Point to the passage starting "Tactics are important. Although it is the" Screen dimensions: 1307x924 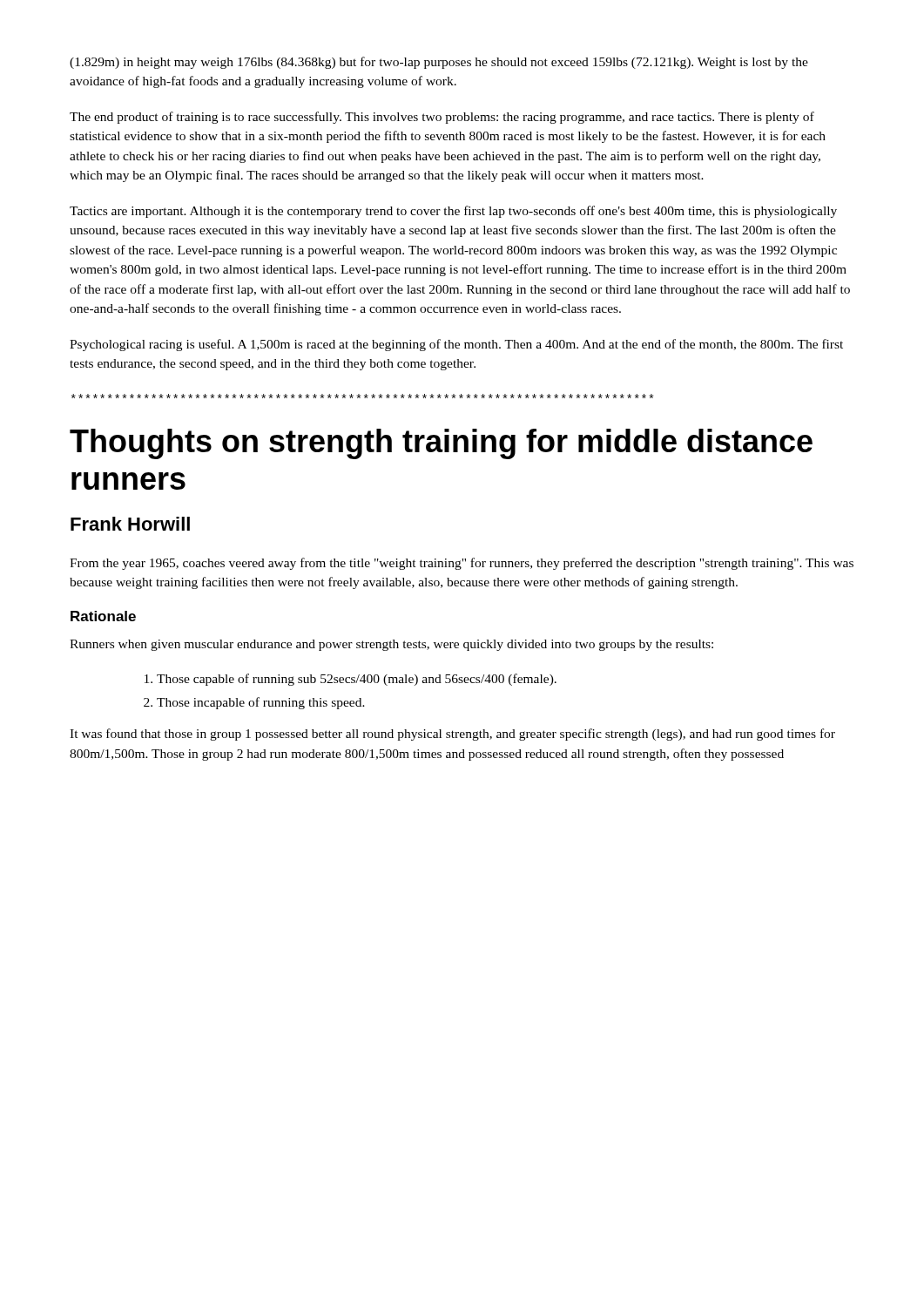click(x=460, y=259)
